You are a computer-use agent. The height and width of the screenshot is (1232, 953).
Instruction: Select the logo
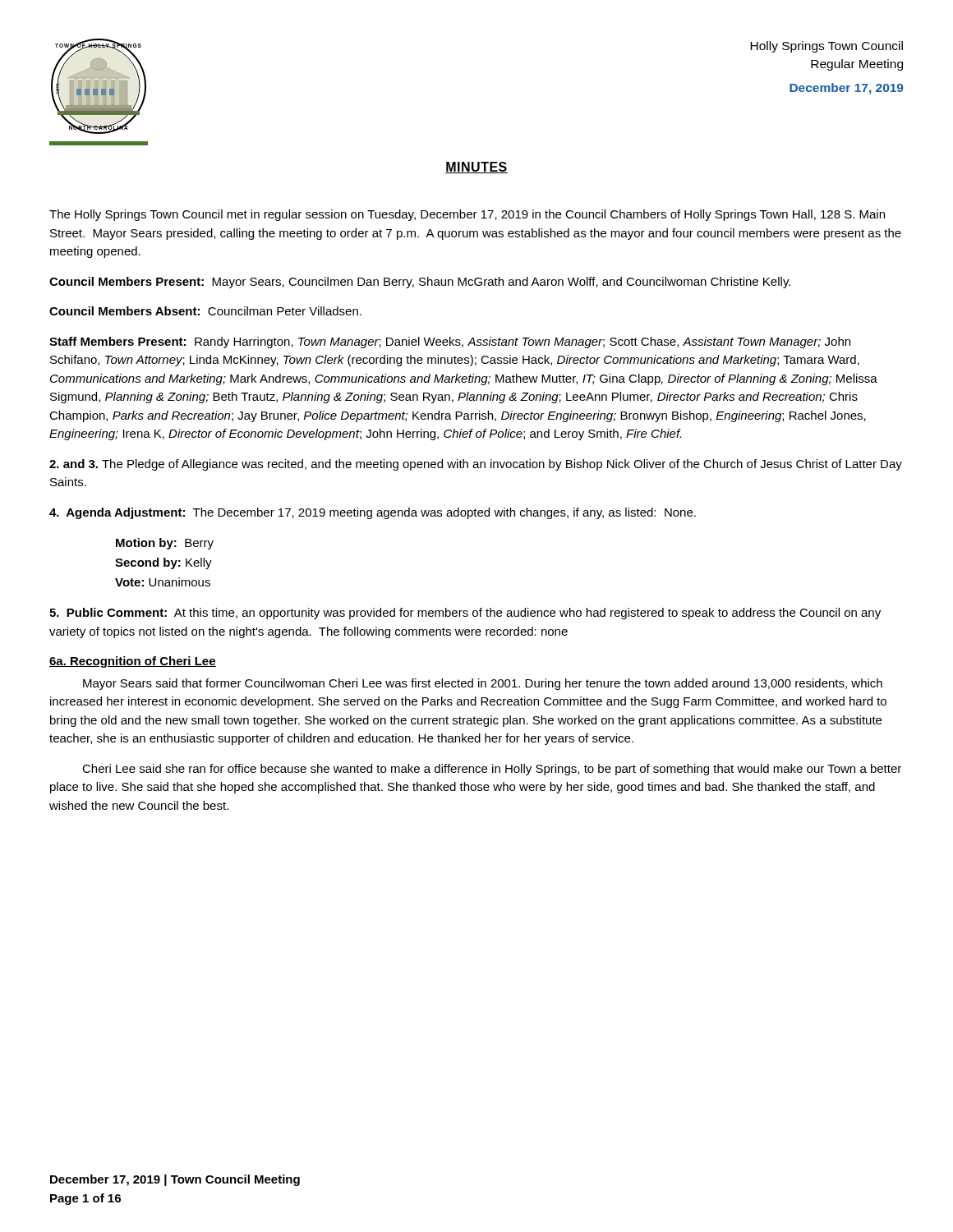[x=103, y=89]
